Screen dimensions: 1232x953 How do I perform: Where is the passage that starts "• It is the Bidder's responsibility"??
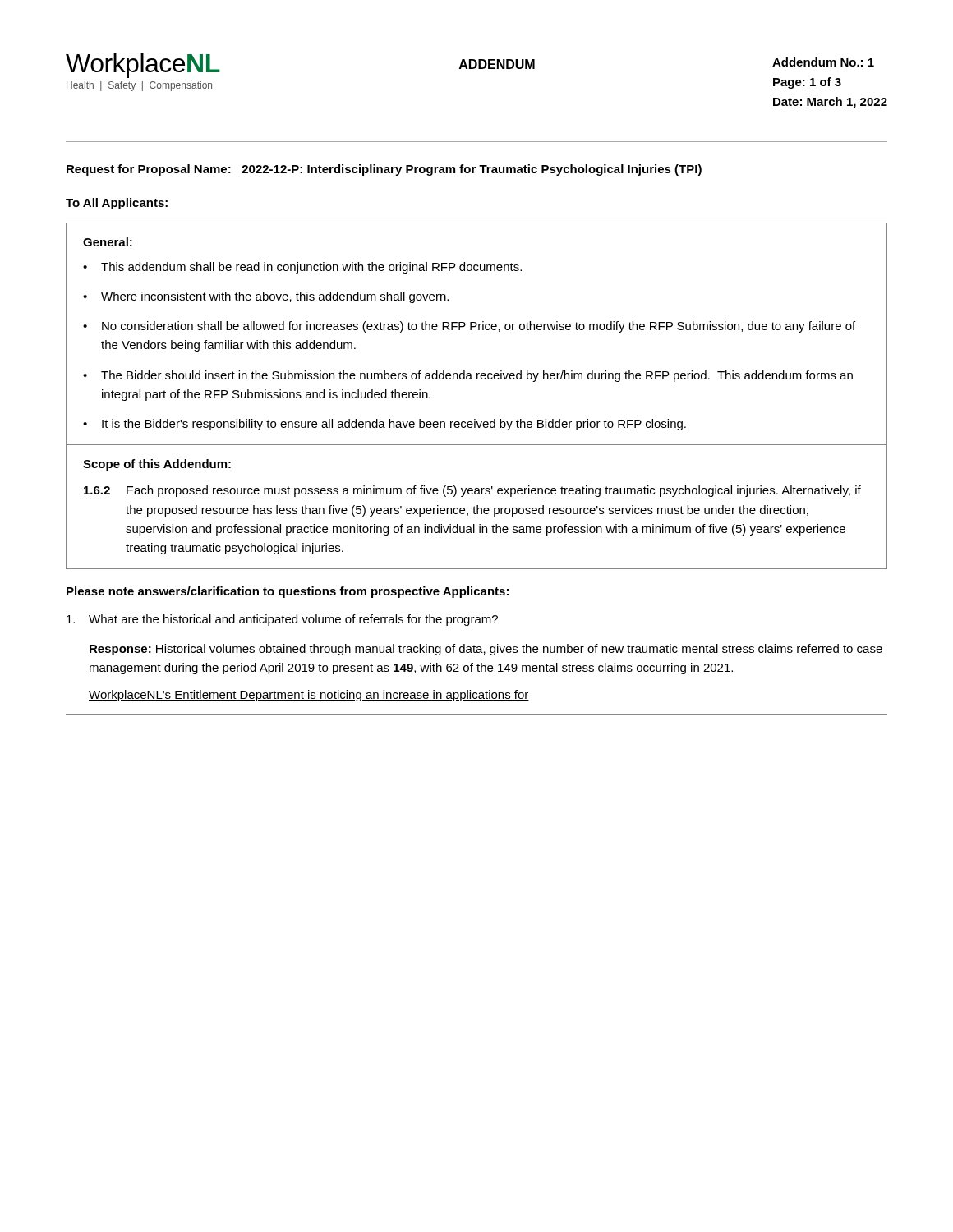tap(476, 424)
